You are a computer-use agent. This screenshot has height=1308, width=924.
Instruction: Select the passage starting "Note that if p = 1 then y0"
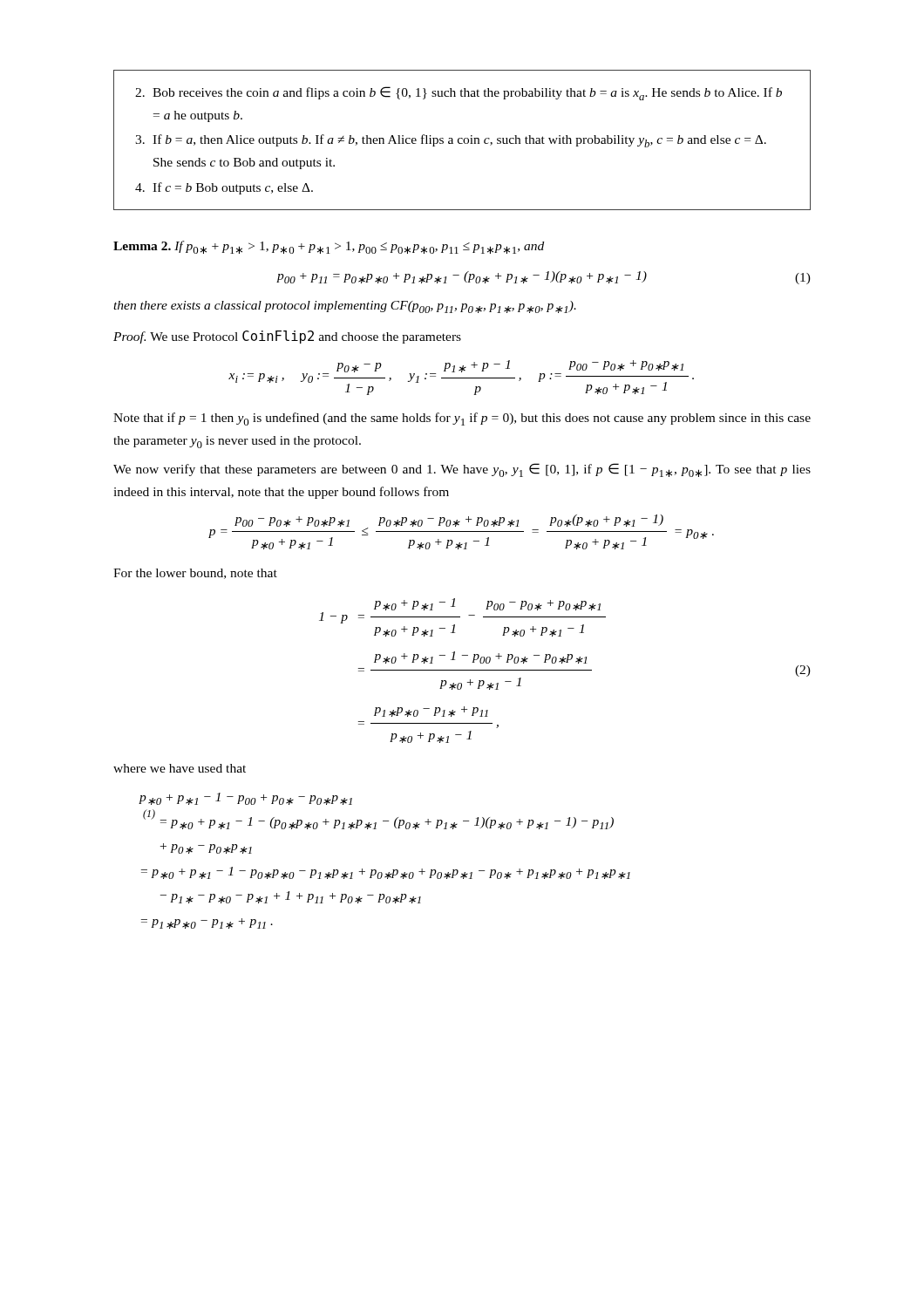462,430
